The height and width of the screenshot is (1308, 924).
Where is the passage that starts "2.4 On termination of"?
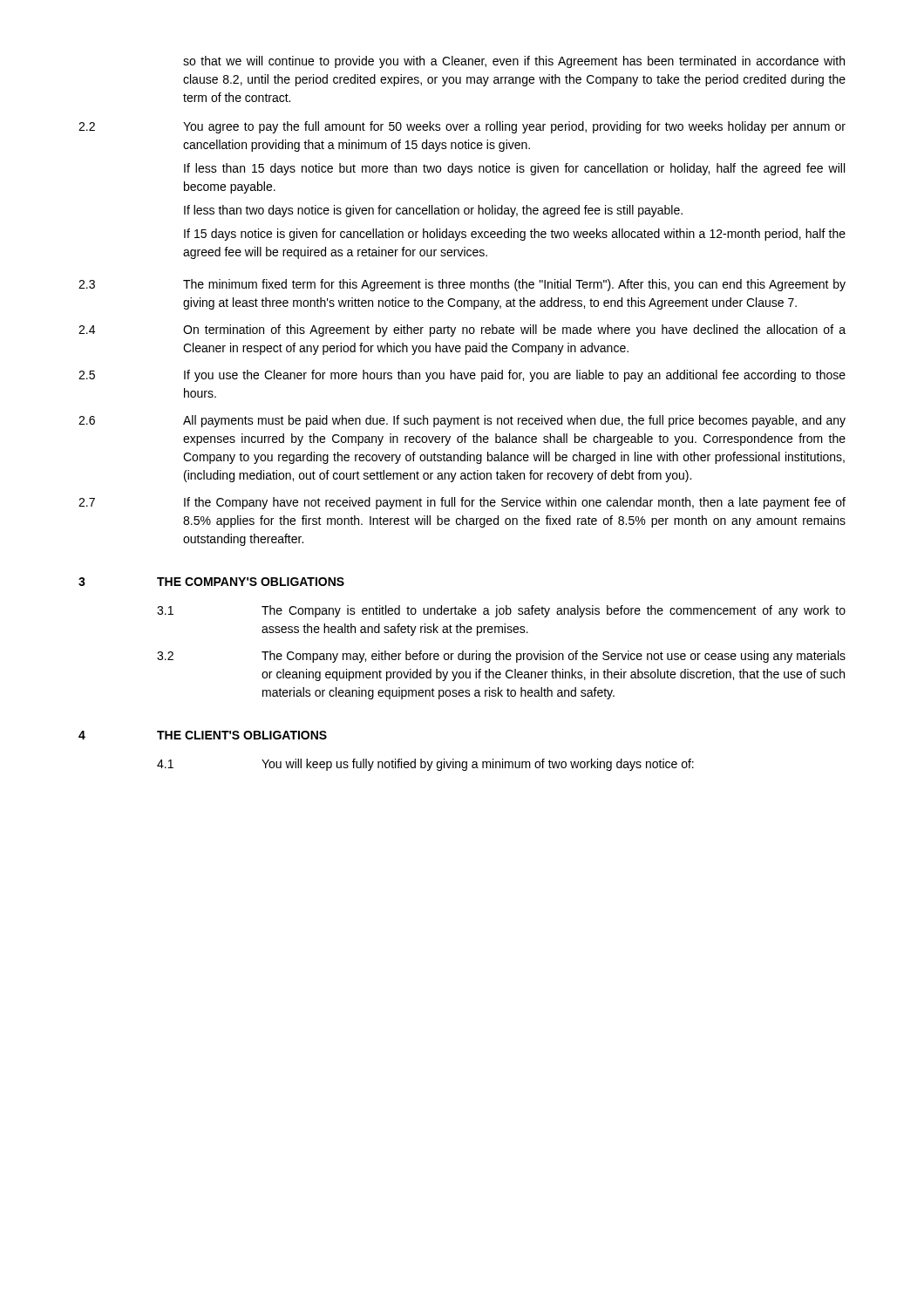[462, 339]
